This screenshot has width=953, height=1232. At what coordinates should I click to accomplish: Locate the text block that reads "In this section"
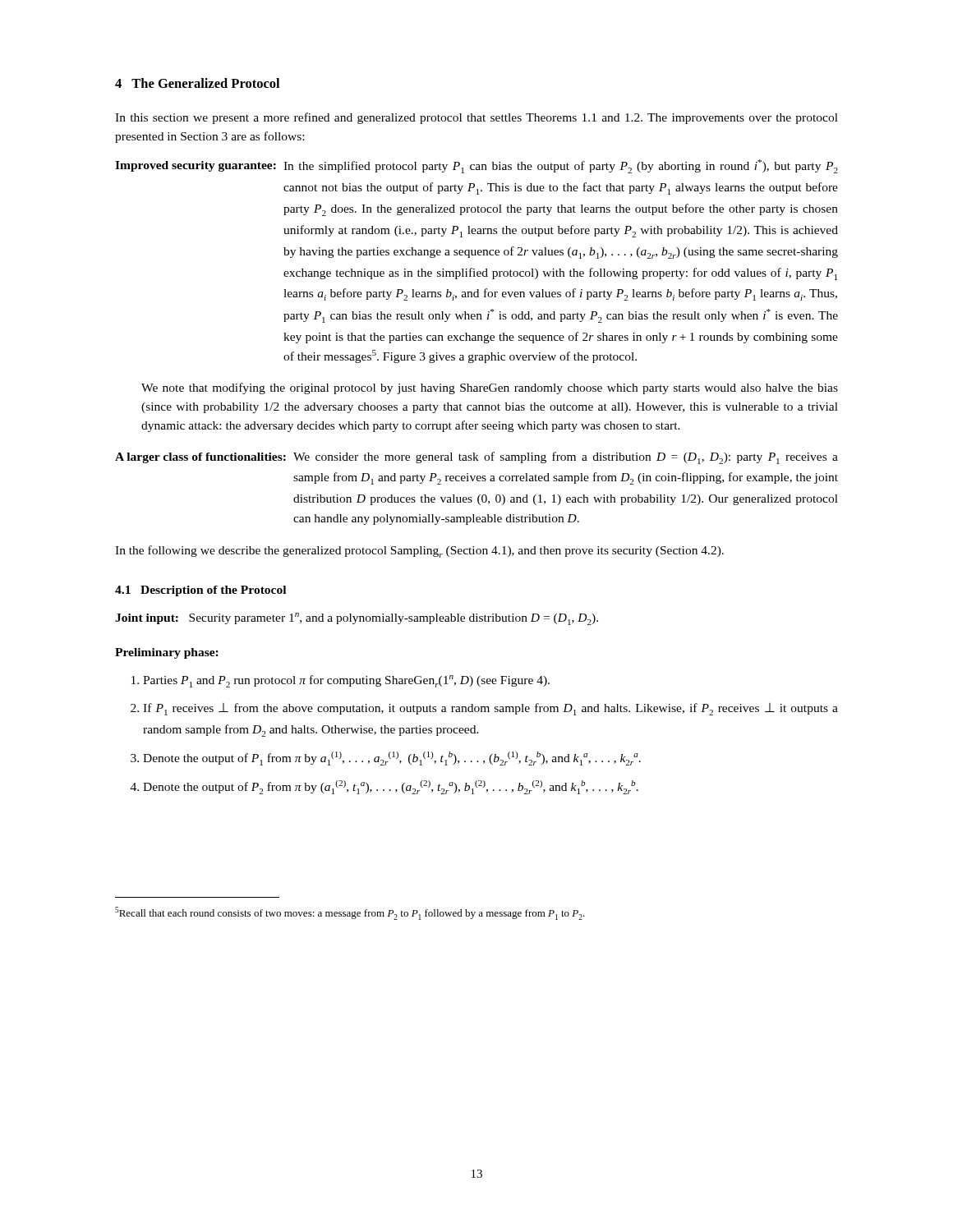coord(476,126)
